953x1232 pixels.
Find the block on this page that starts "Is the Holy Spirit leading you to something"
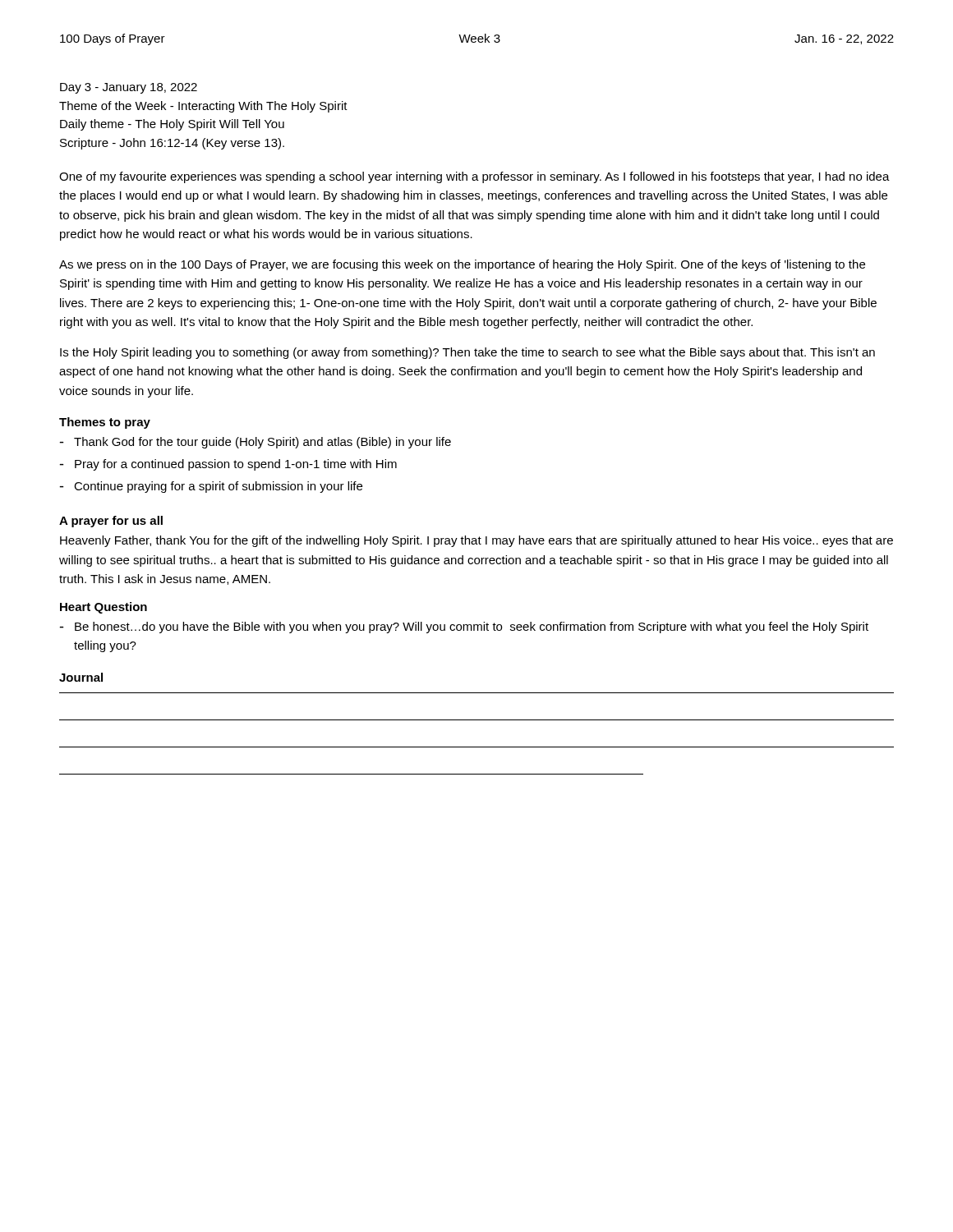[467, 371]
